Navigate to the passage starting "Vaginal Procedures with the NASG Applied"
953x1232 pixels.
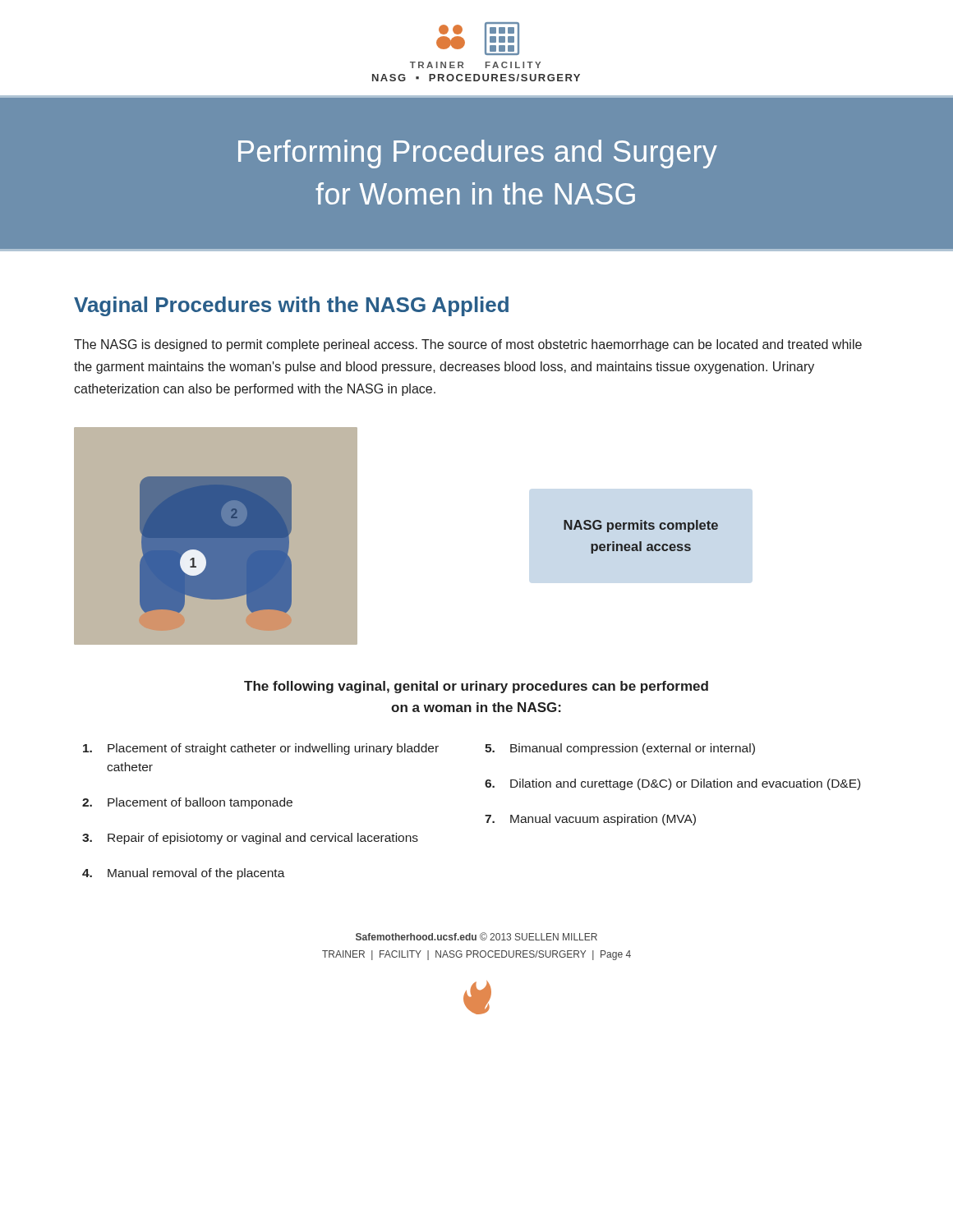(x=292, y=305)
